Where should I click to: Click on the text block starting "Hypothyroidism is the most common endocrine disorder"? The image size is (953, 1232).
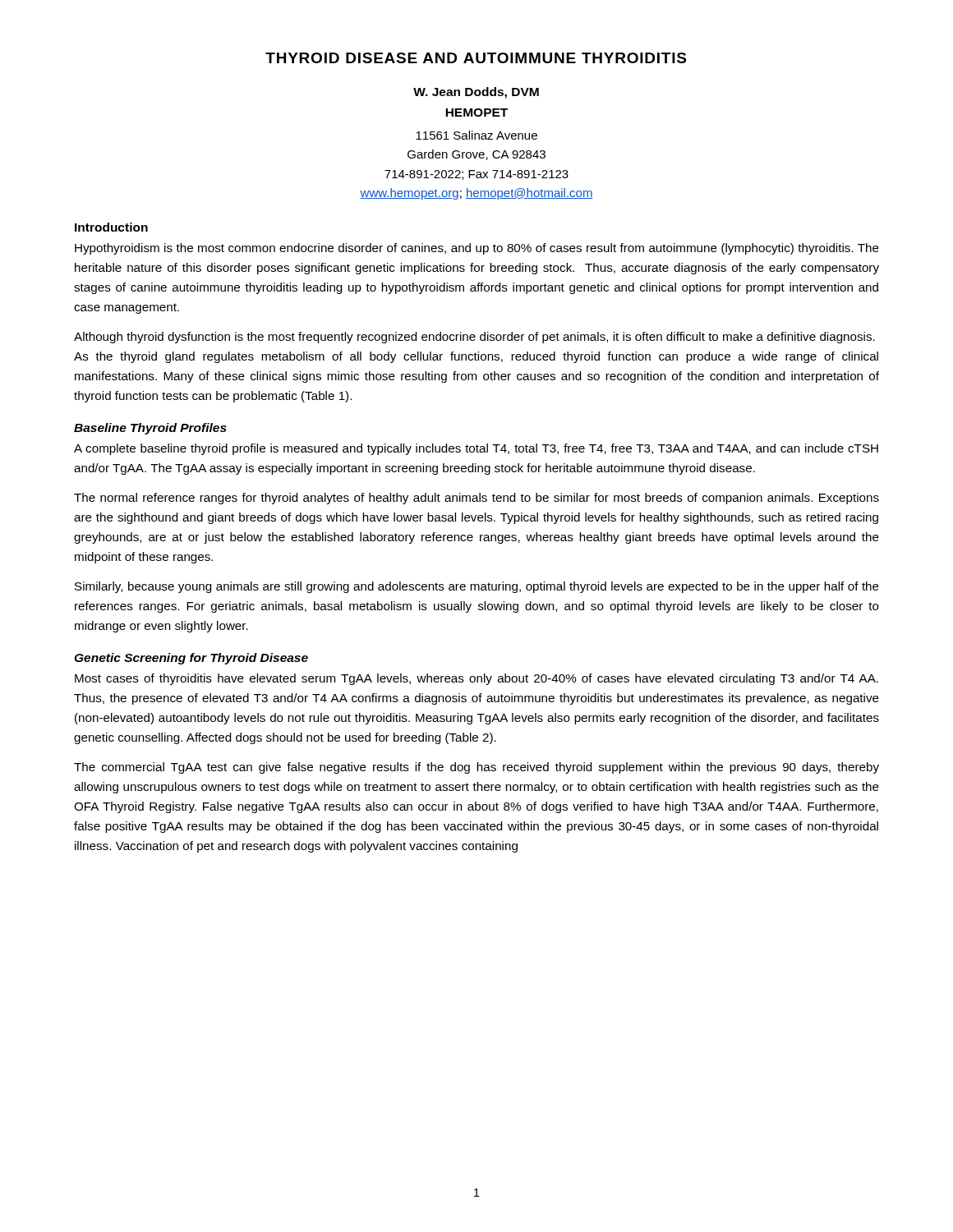[476, 278]
